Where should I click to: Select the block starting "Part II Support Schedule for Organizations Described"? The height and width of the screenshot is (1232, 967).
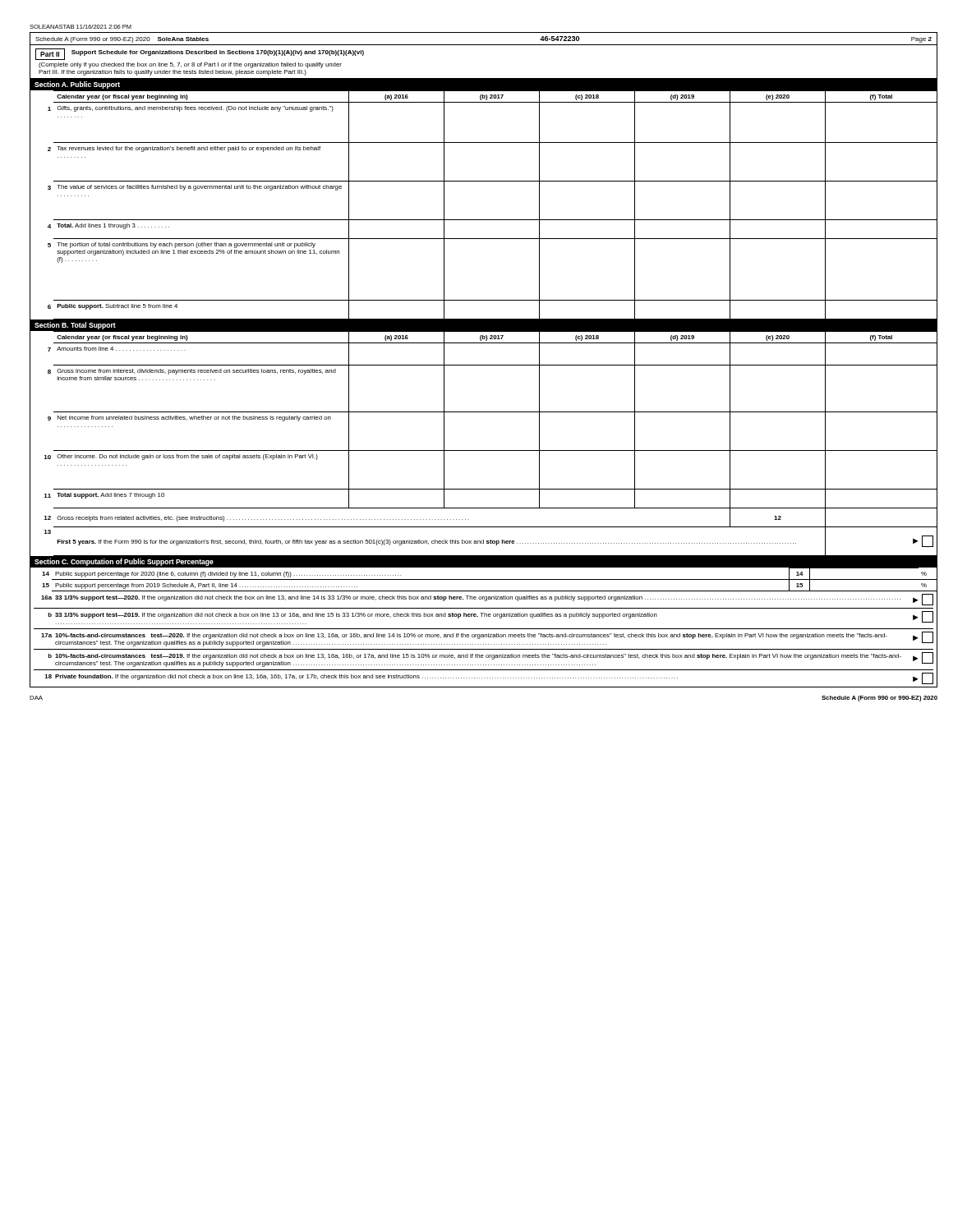(x=200, y=54)
